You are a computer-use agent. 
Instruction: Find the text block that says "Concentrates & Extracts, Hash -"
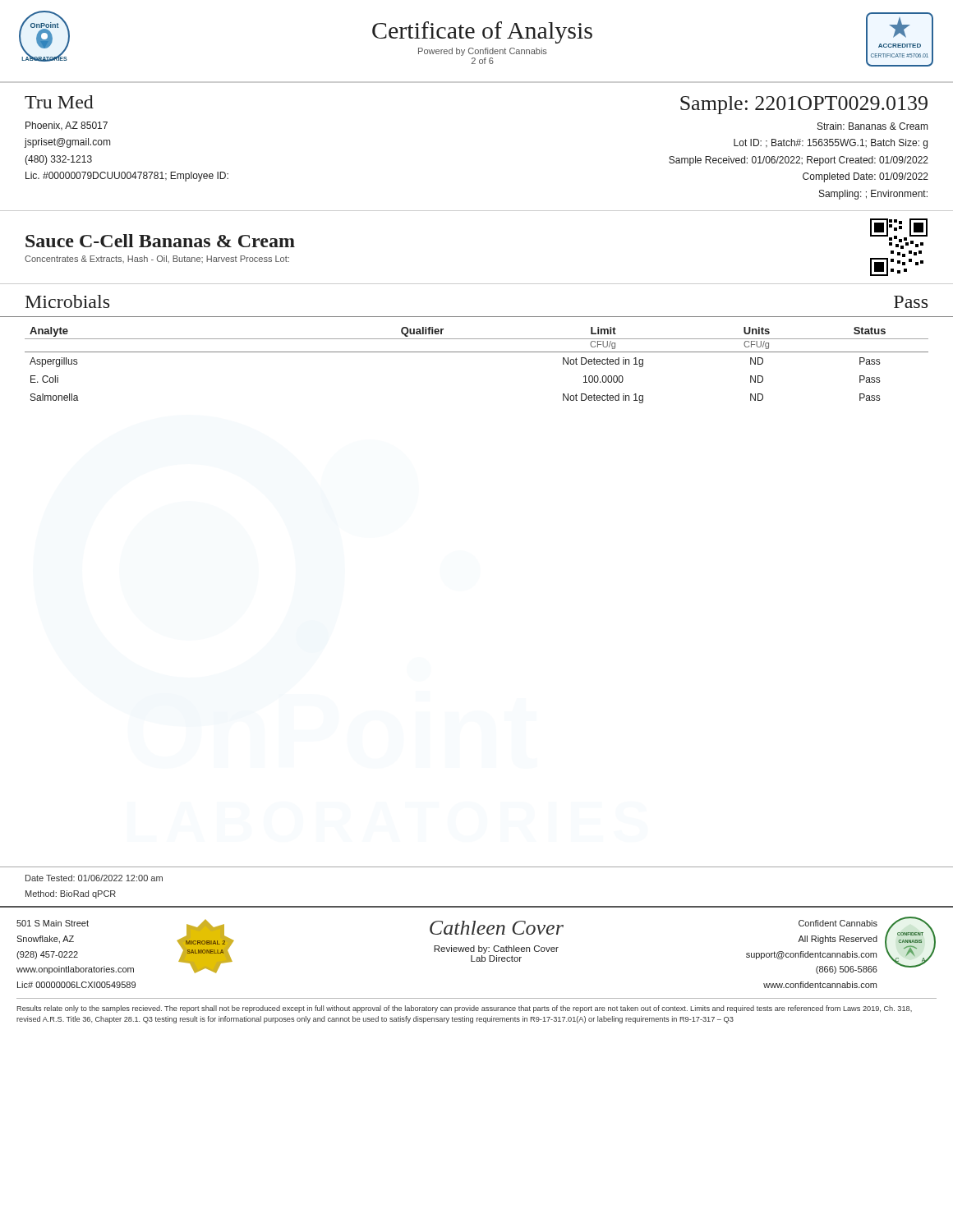pyautogui.click(x=157, y=259)
